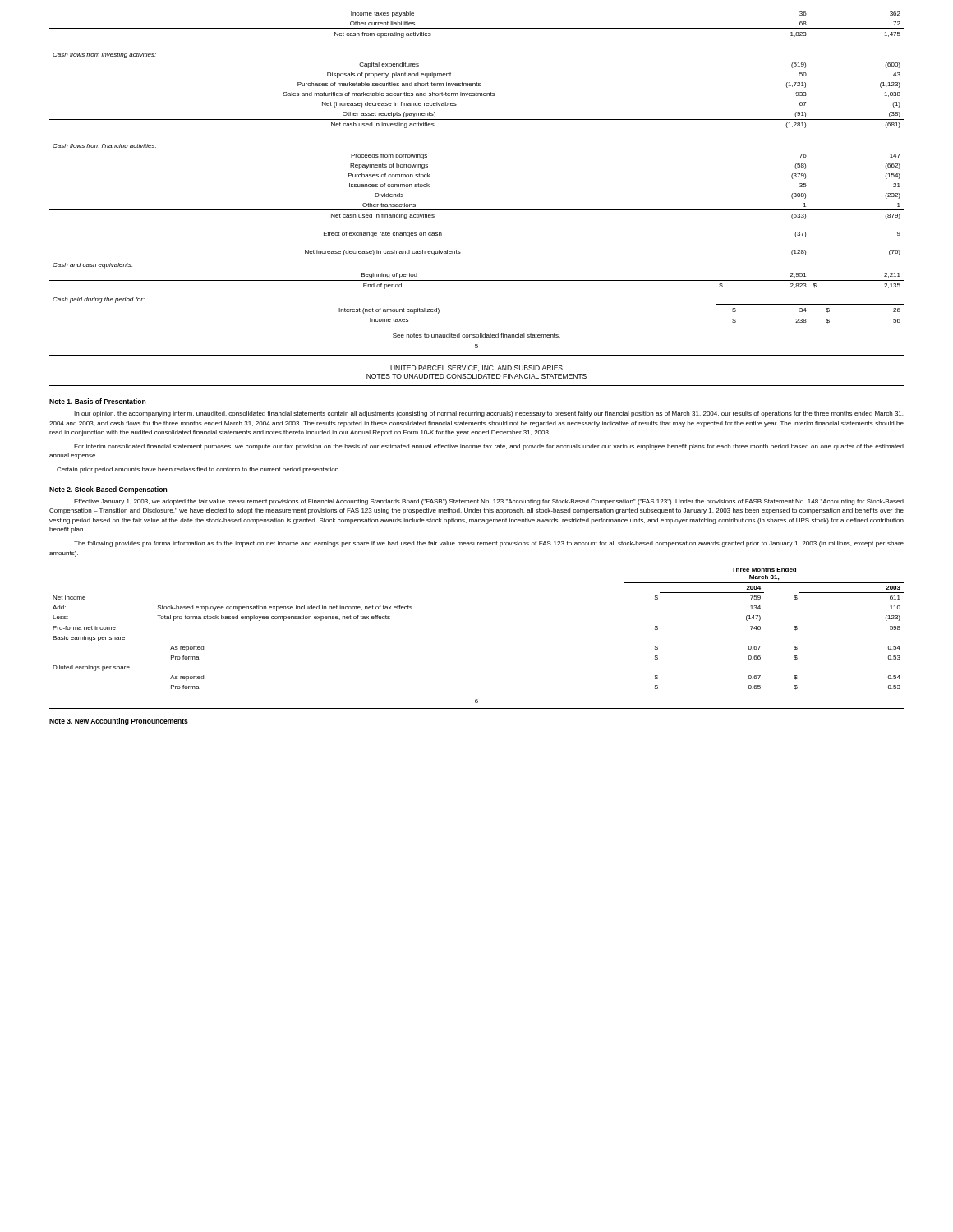Find the block on this page that starts "In our opinion, the"
The height and width of the screenshot is (1232, 953).
click(x=476, y=423)
